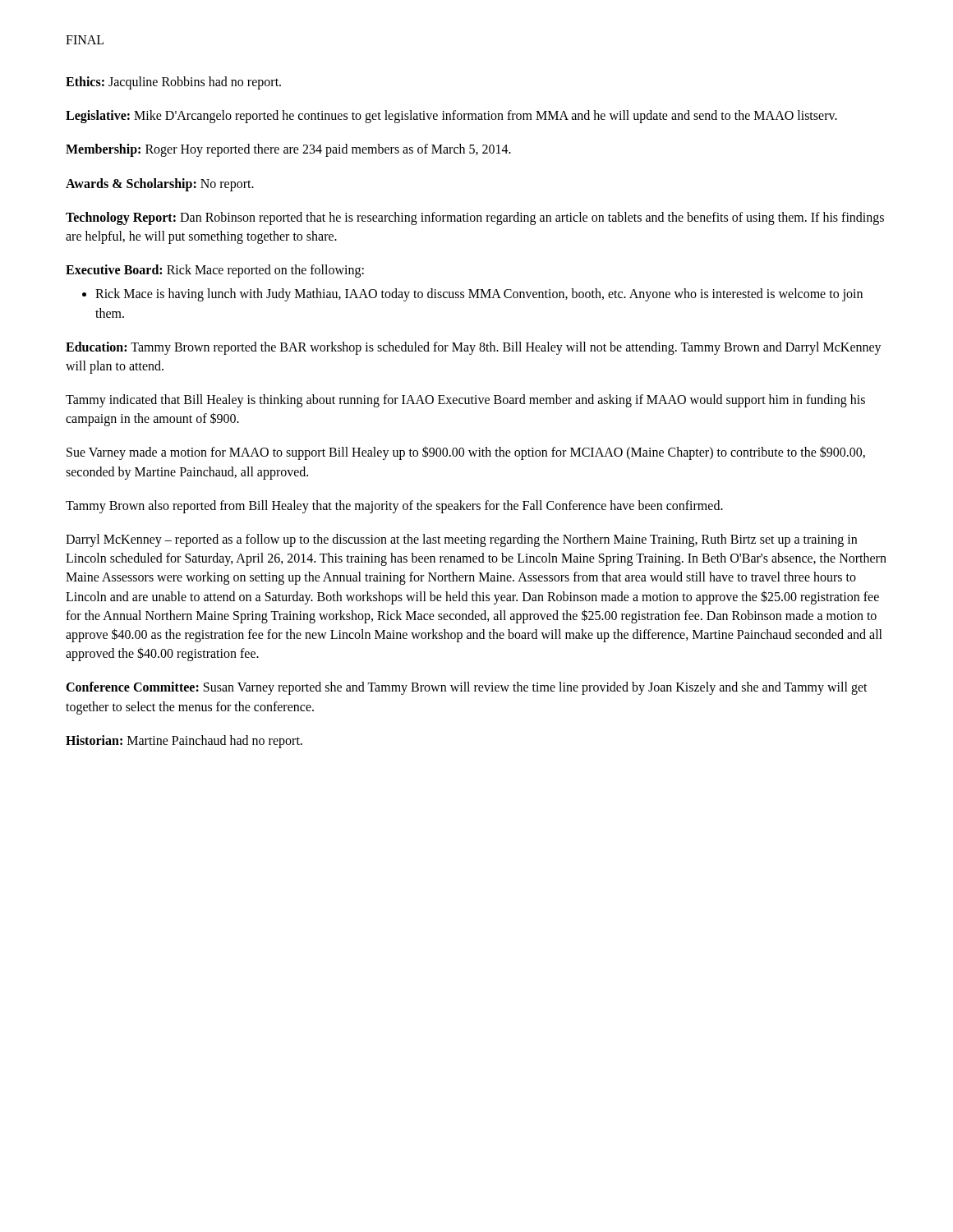Point to the block beginning "Legislative: Mike D'Arcangelo"
This screenshot has width=953, height=1232.
(x=476, y=116)
